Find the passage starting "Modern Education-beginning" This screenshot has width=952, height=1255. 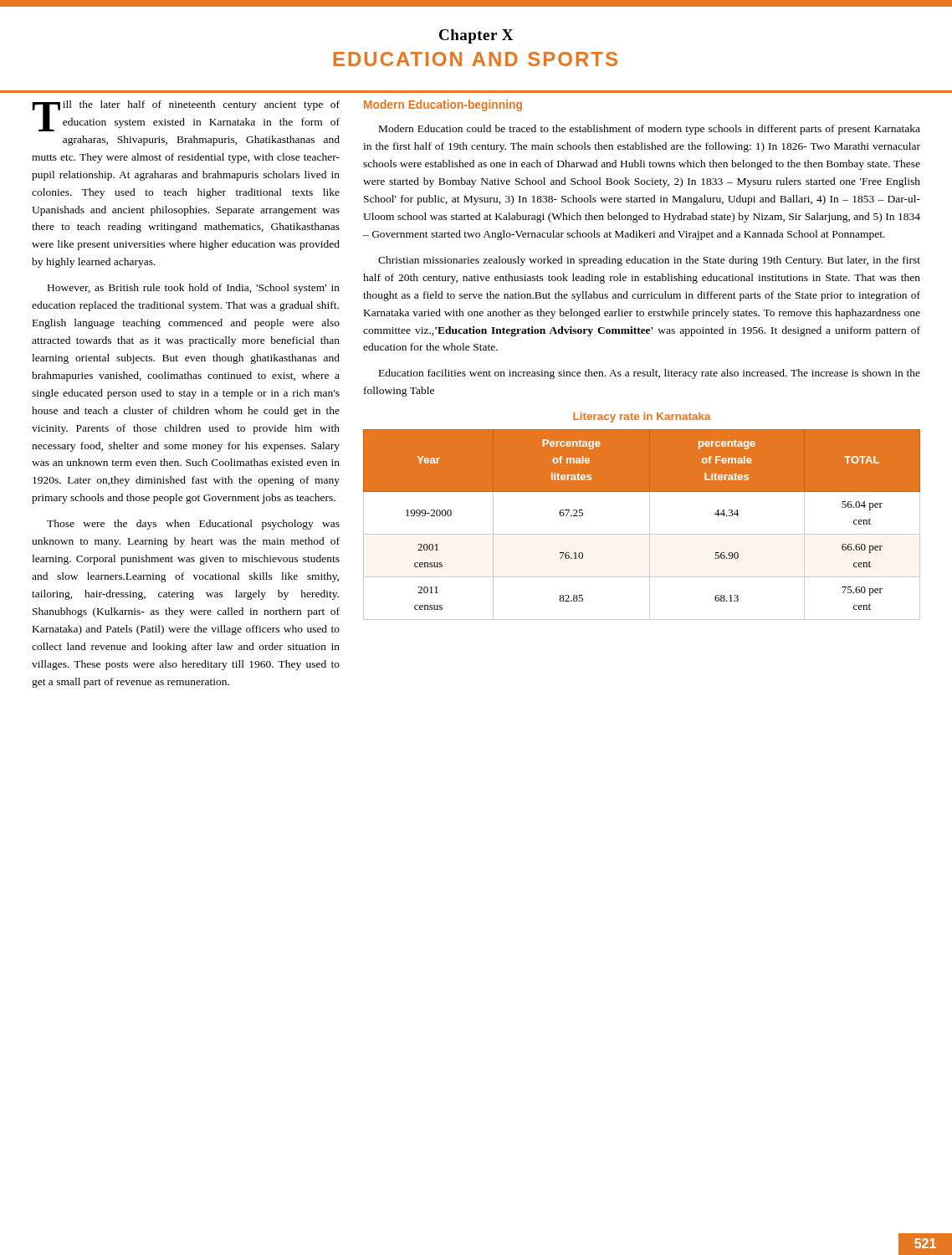pyautogui.click(x=443, y=105)
